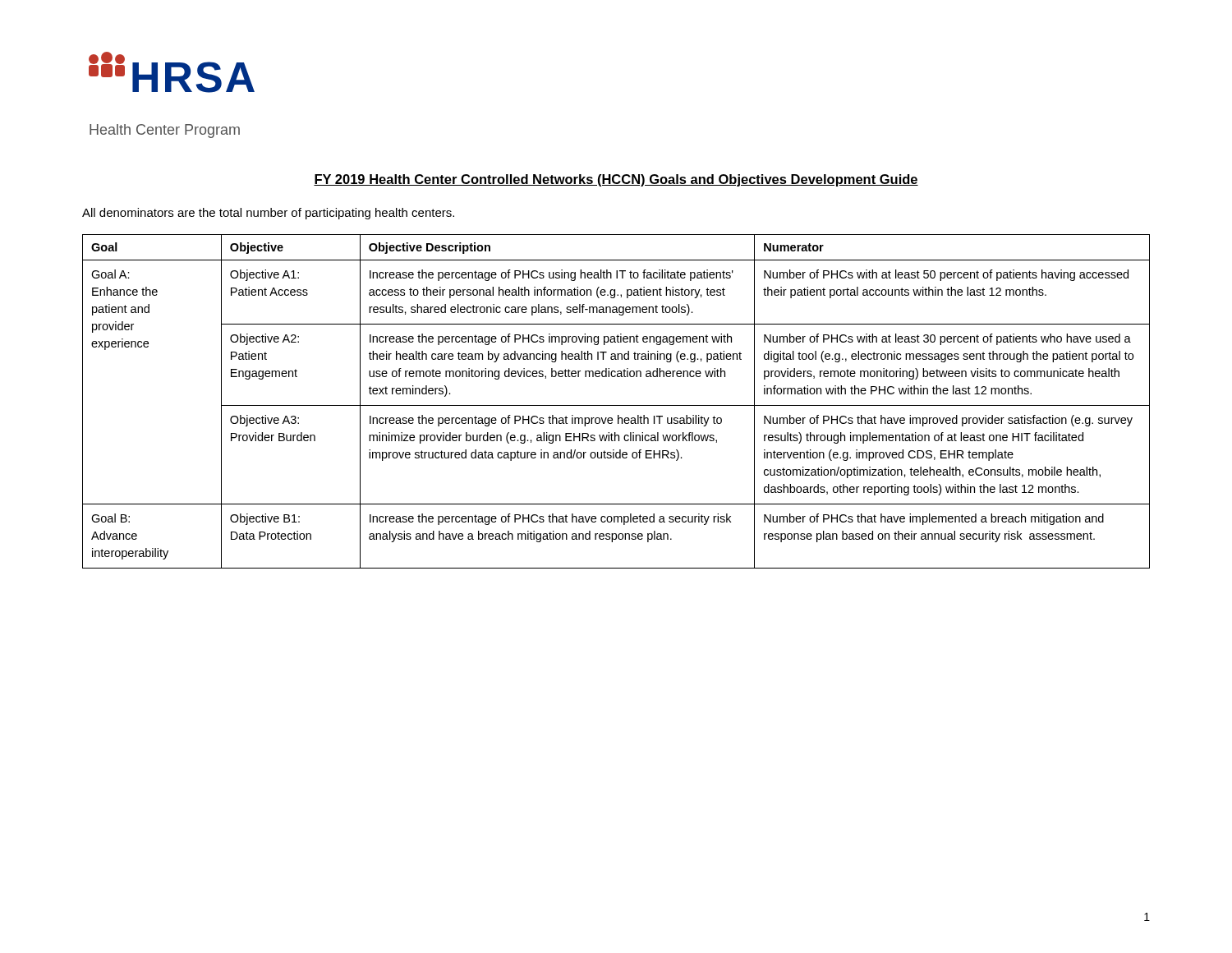
Task: Find the title that says "FY 2019 Health Center Controlled Networks"
Action: click(x=616, y=179)
